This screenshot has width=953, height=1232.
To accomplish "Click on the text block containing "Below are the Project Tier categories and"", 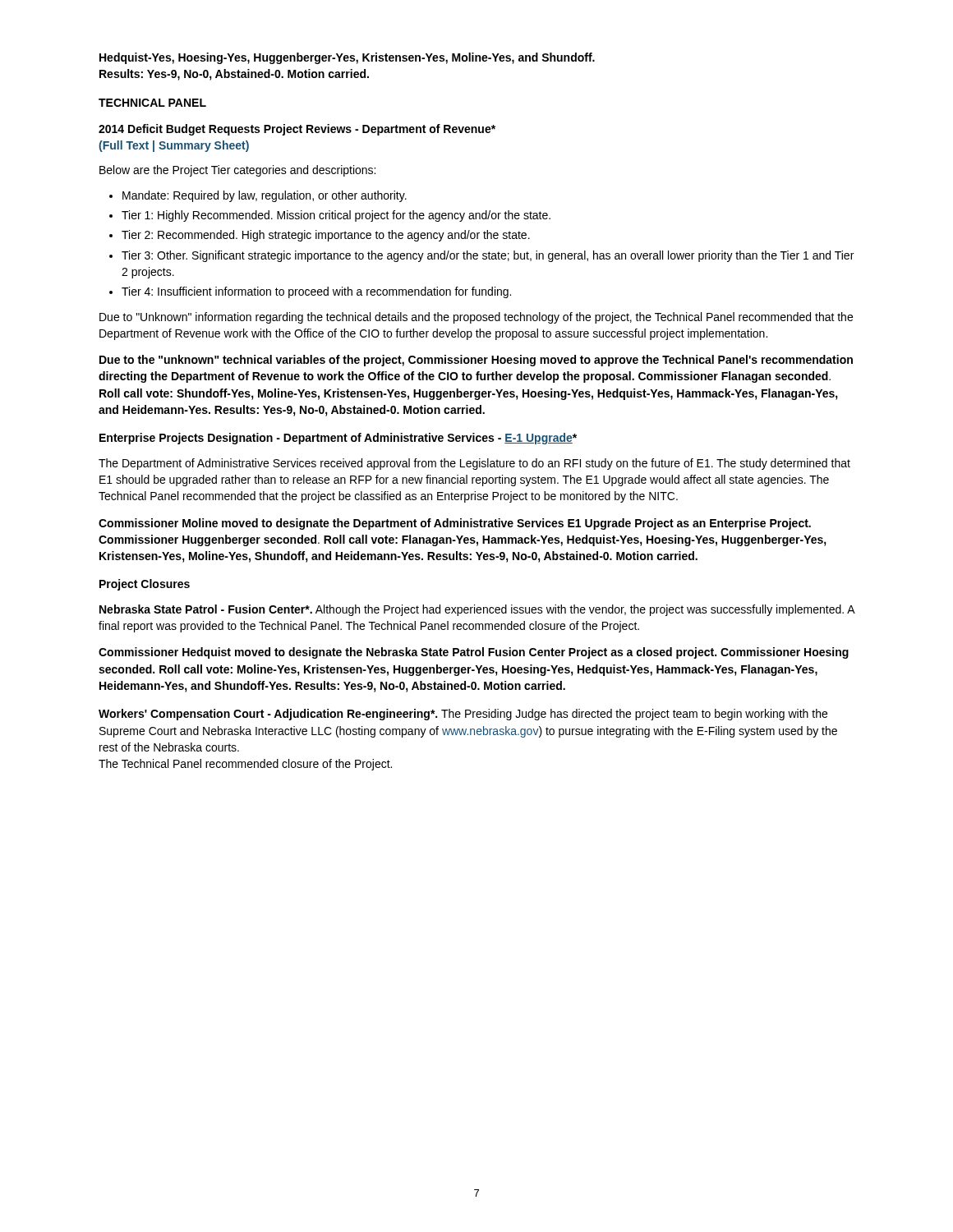I will tap(237, 171).
